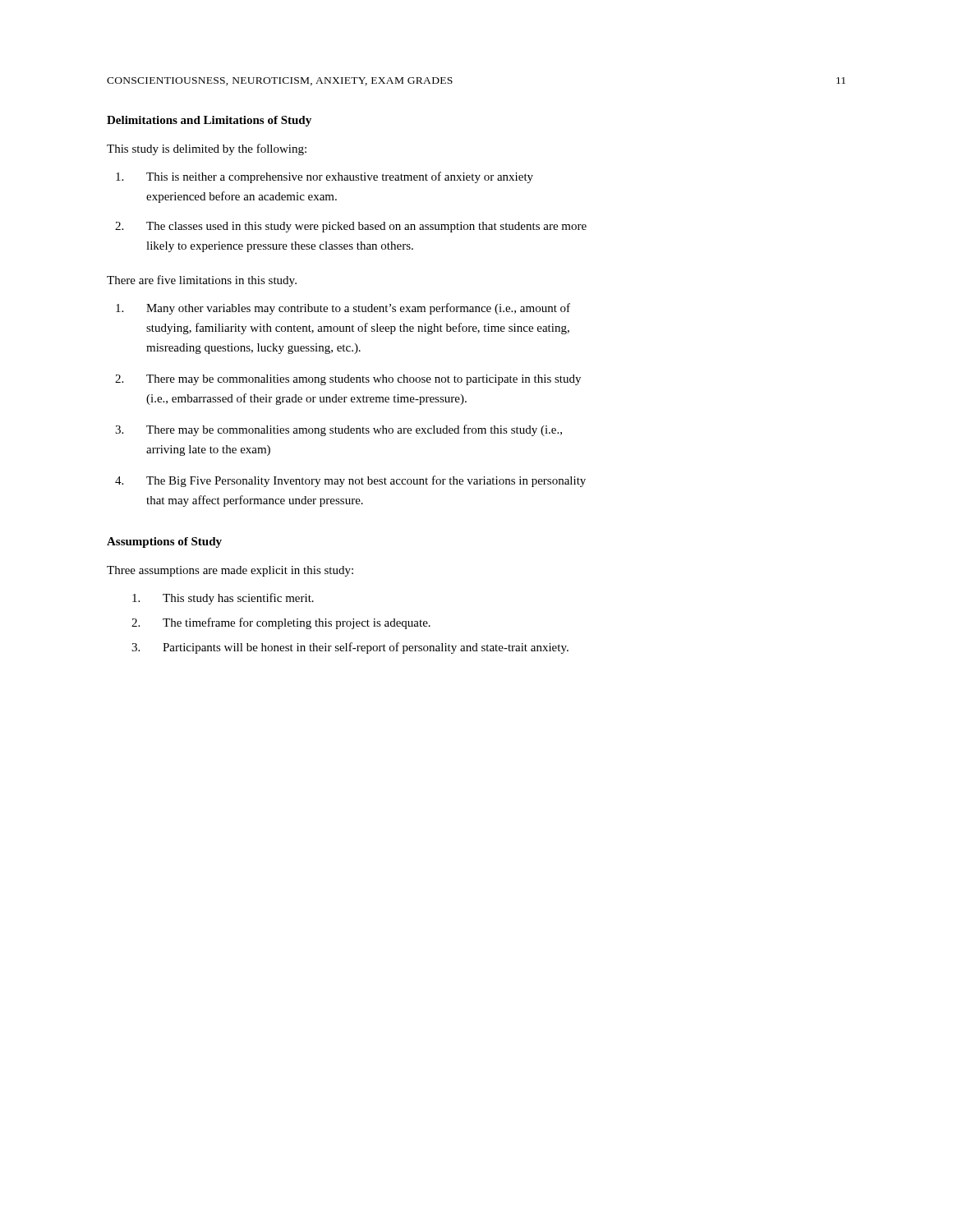
Task: Locate the list item that says "3. Participants will be honest in"
Action: tap(476, 647)
